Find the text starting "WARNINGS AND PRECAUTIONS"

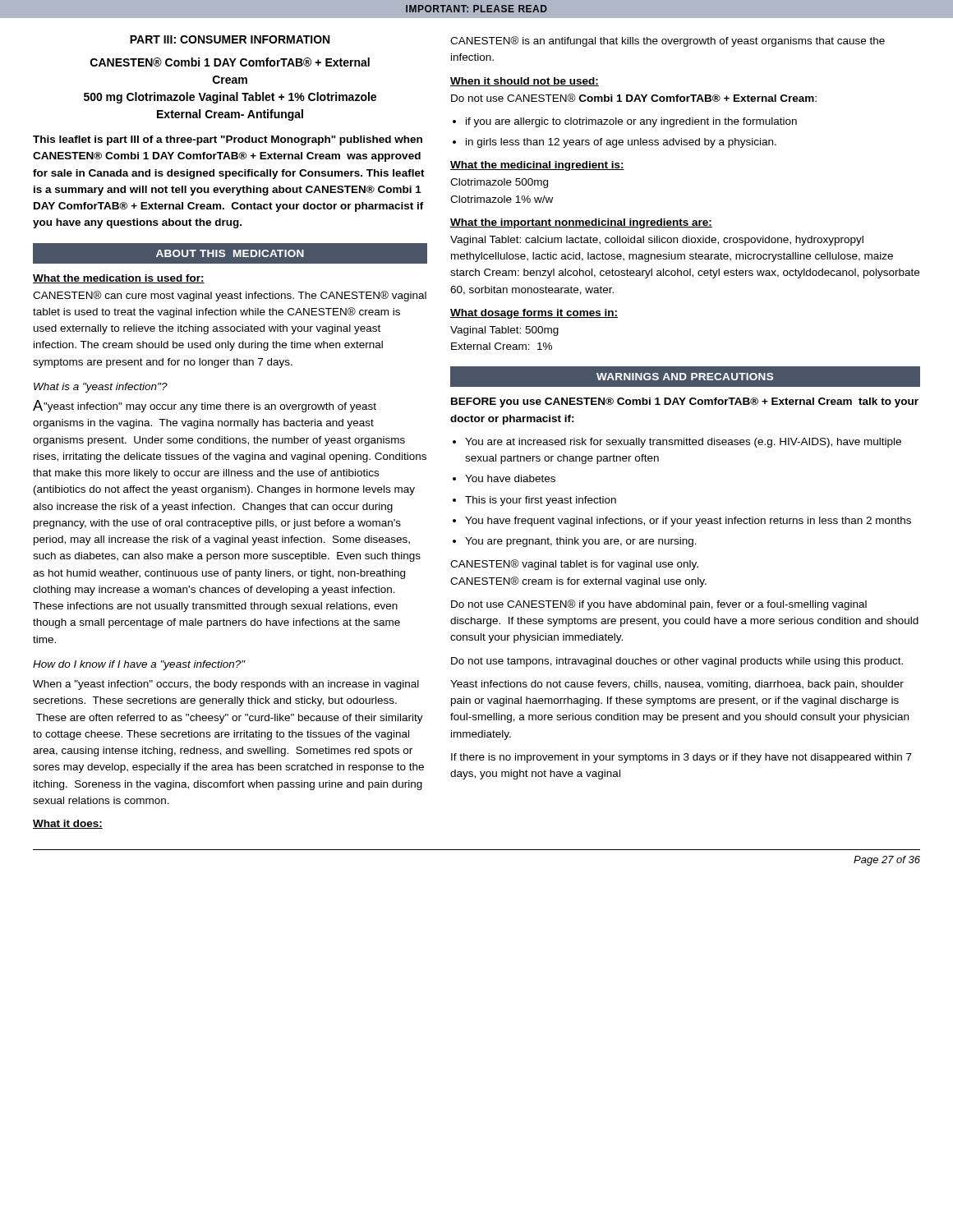pos(685,377)
